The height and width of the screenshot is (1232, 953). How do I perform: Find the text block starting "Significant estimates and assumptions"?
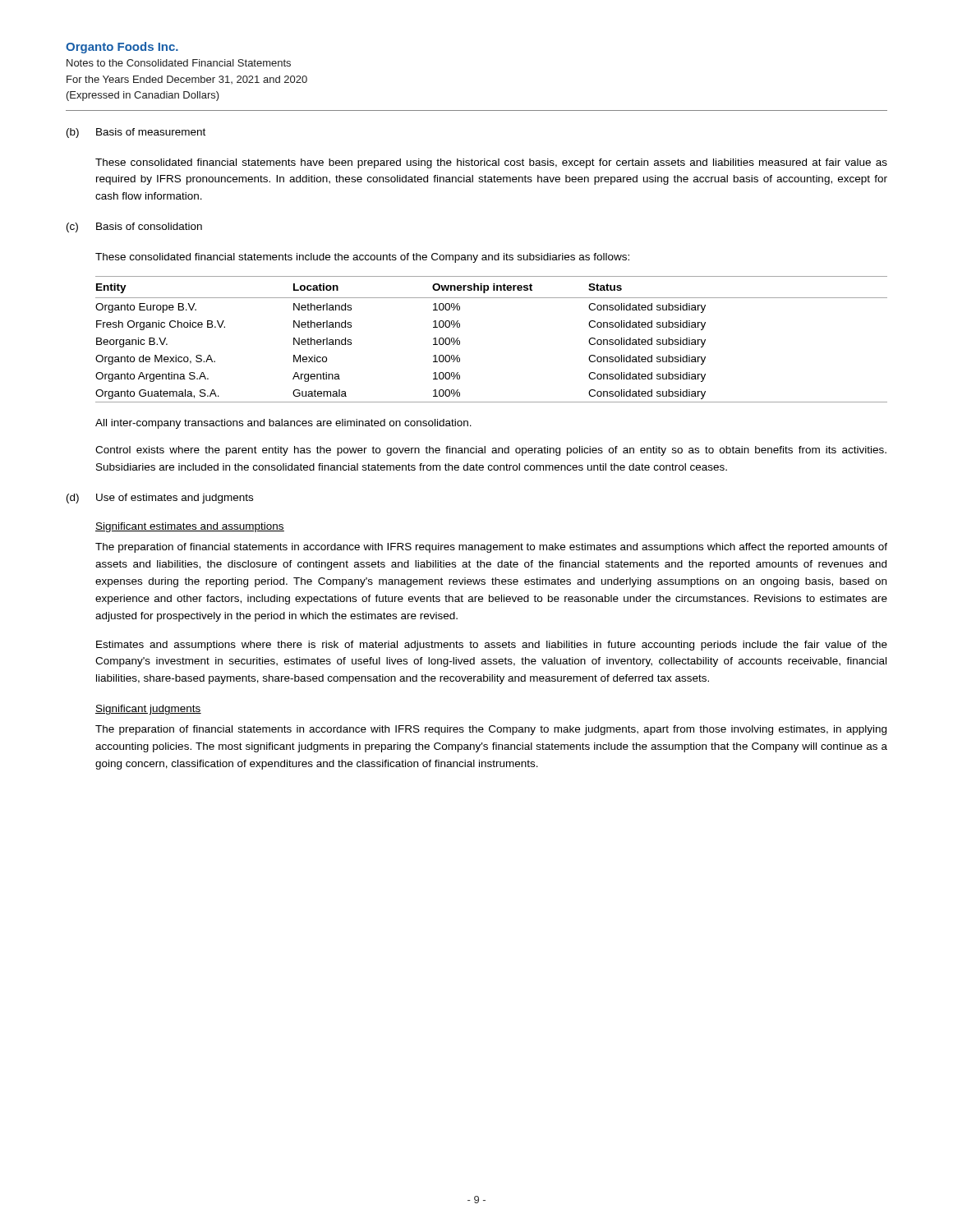click(190, 526)
